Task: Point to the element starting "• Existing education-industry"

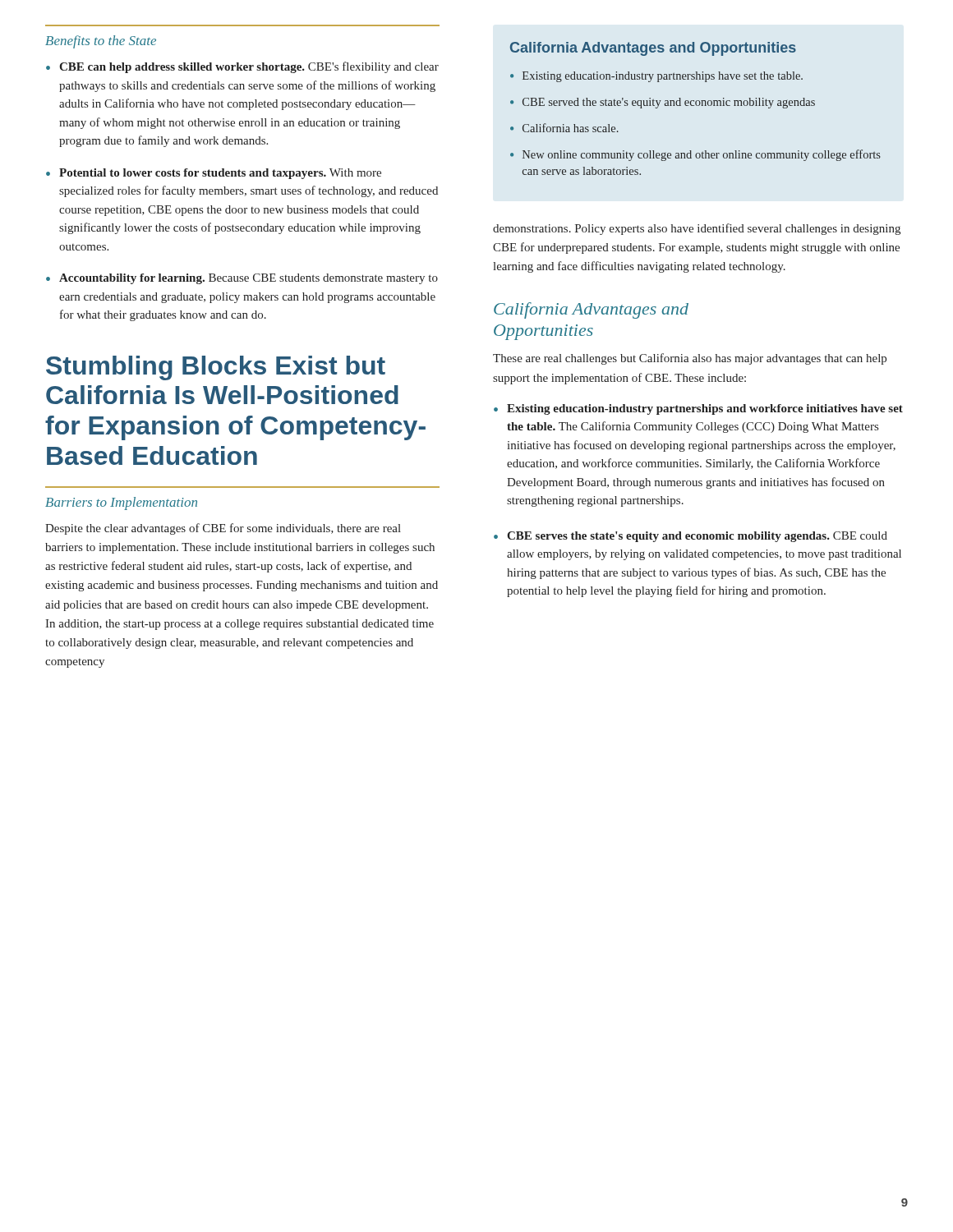Action: [x=698, y=454]
